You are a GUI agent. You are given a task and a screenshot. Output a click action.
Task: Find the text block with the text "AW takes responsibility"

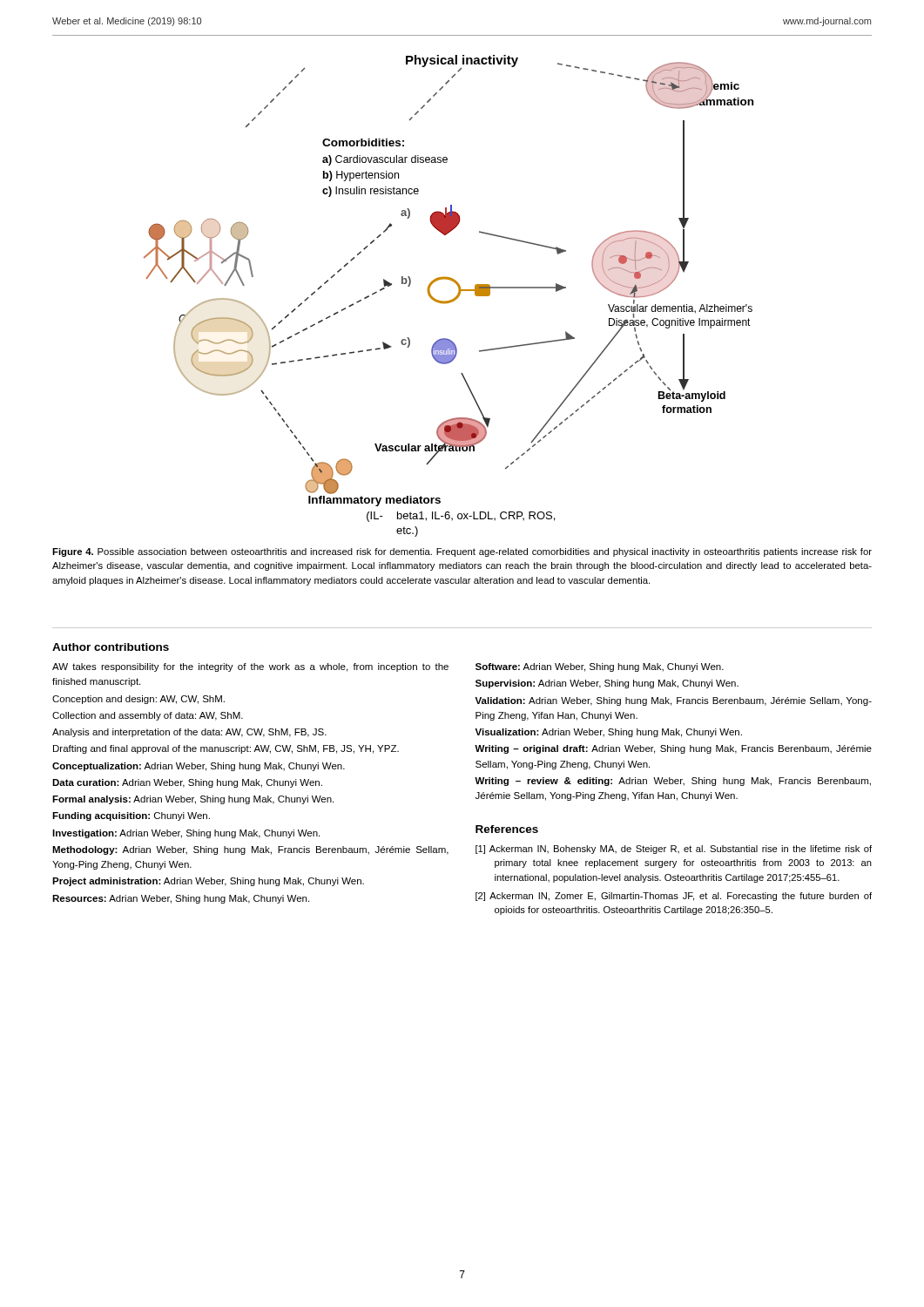coord(251,783)
